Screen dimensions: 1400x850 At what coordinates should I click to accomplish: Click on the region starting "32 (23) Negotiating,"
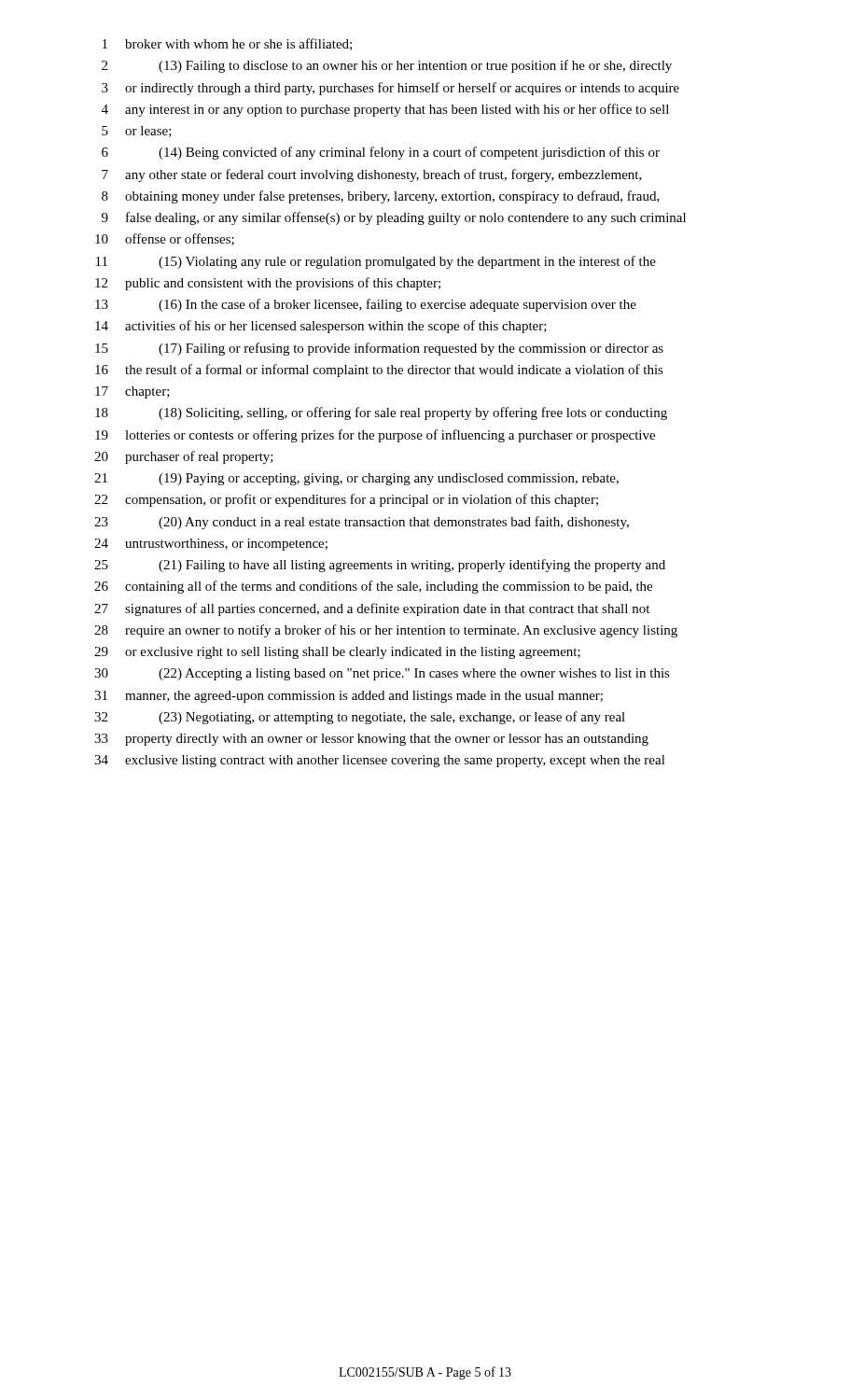pos(425,739)
